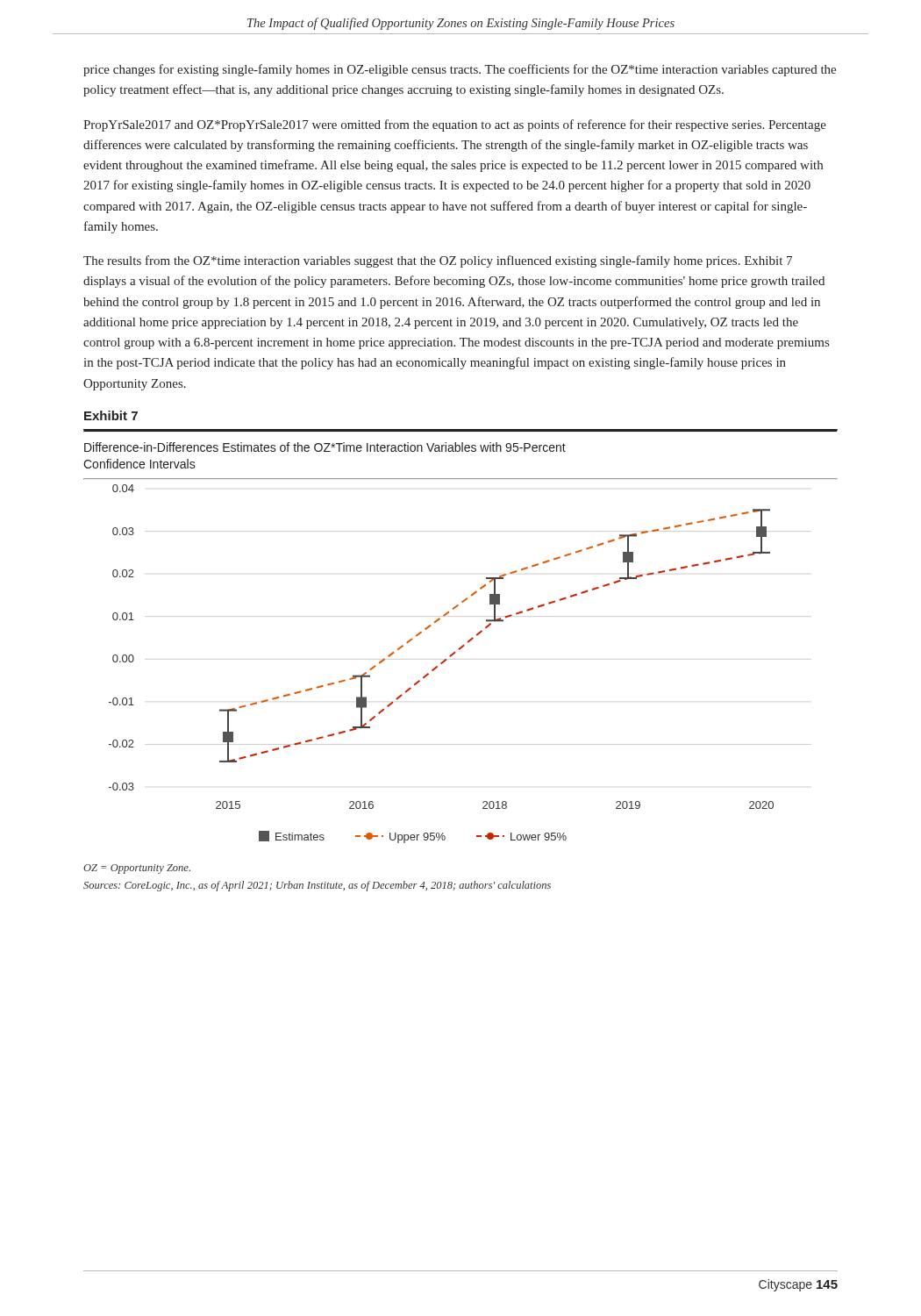Viewport: 921px width, 1316px height.
Task: Find the section header with the text "Exhibit 7"
Action: point(111,415)
